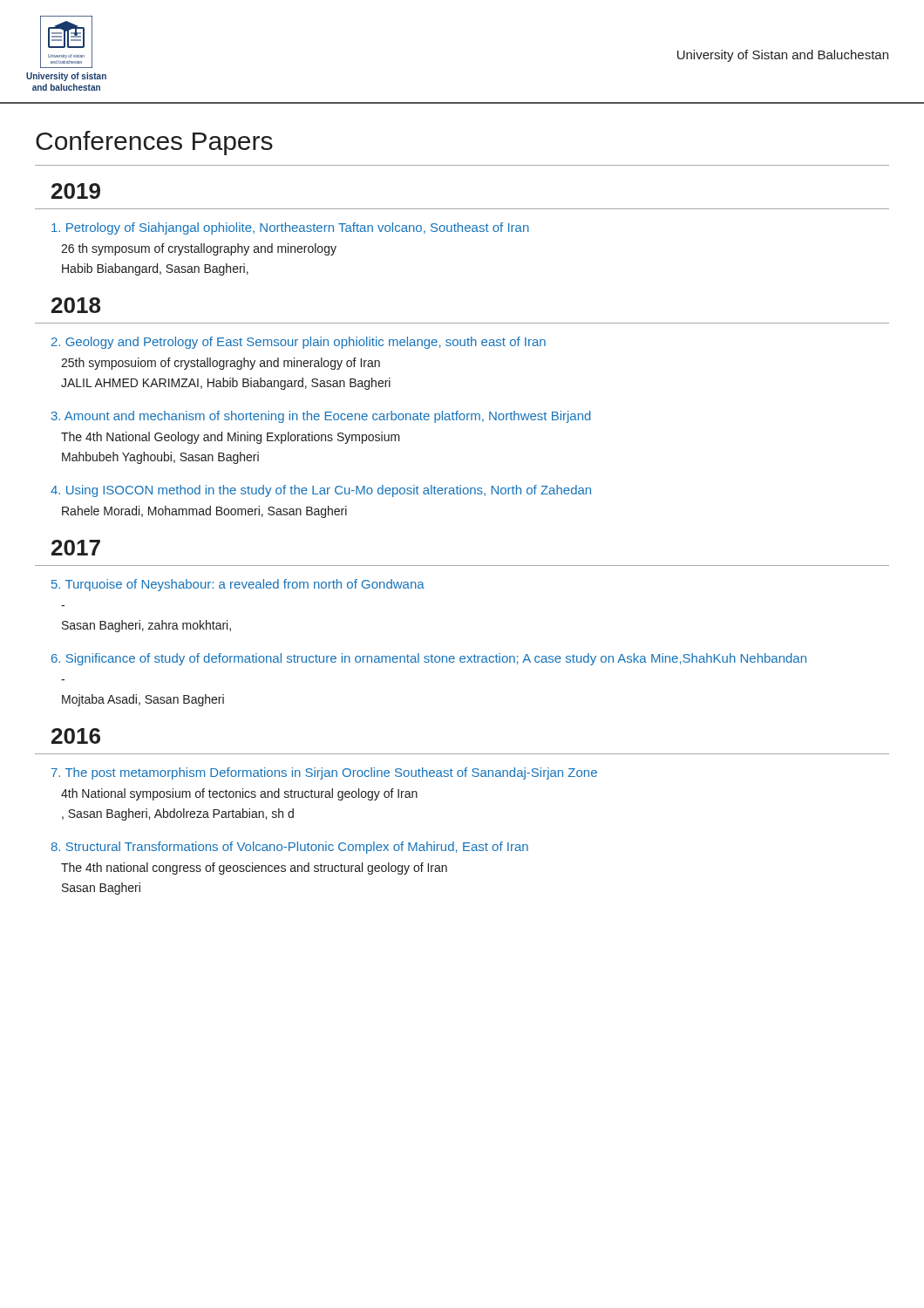Screen dimensions: 1308x924
Task: Select the title that says "Conferences Papers"
Action: click(154, 143)
